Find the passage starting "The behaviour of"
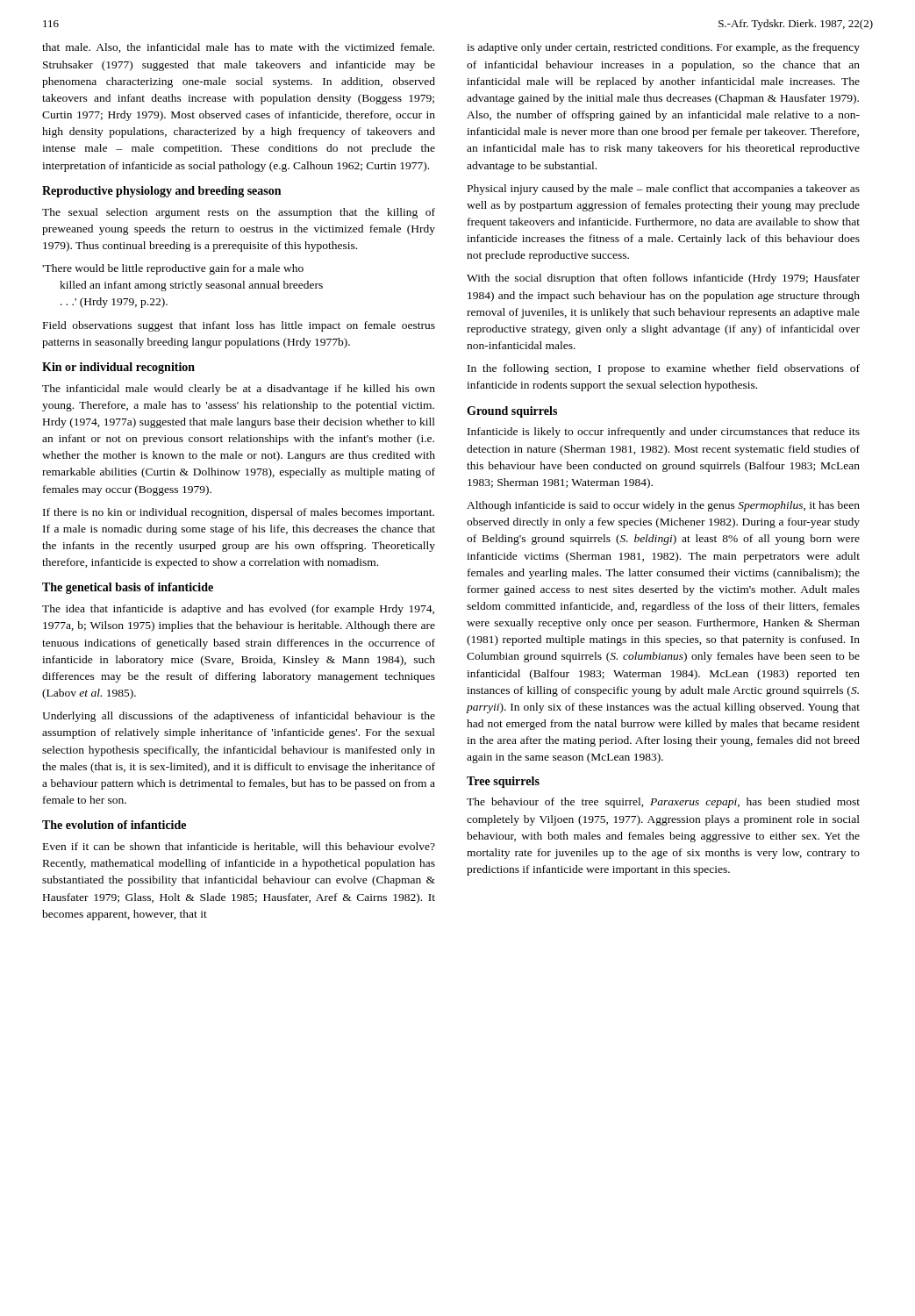Viewport: 915px width, 1316px height. [x=663, y=836]
